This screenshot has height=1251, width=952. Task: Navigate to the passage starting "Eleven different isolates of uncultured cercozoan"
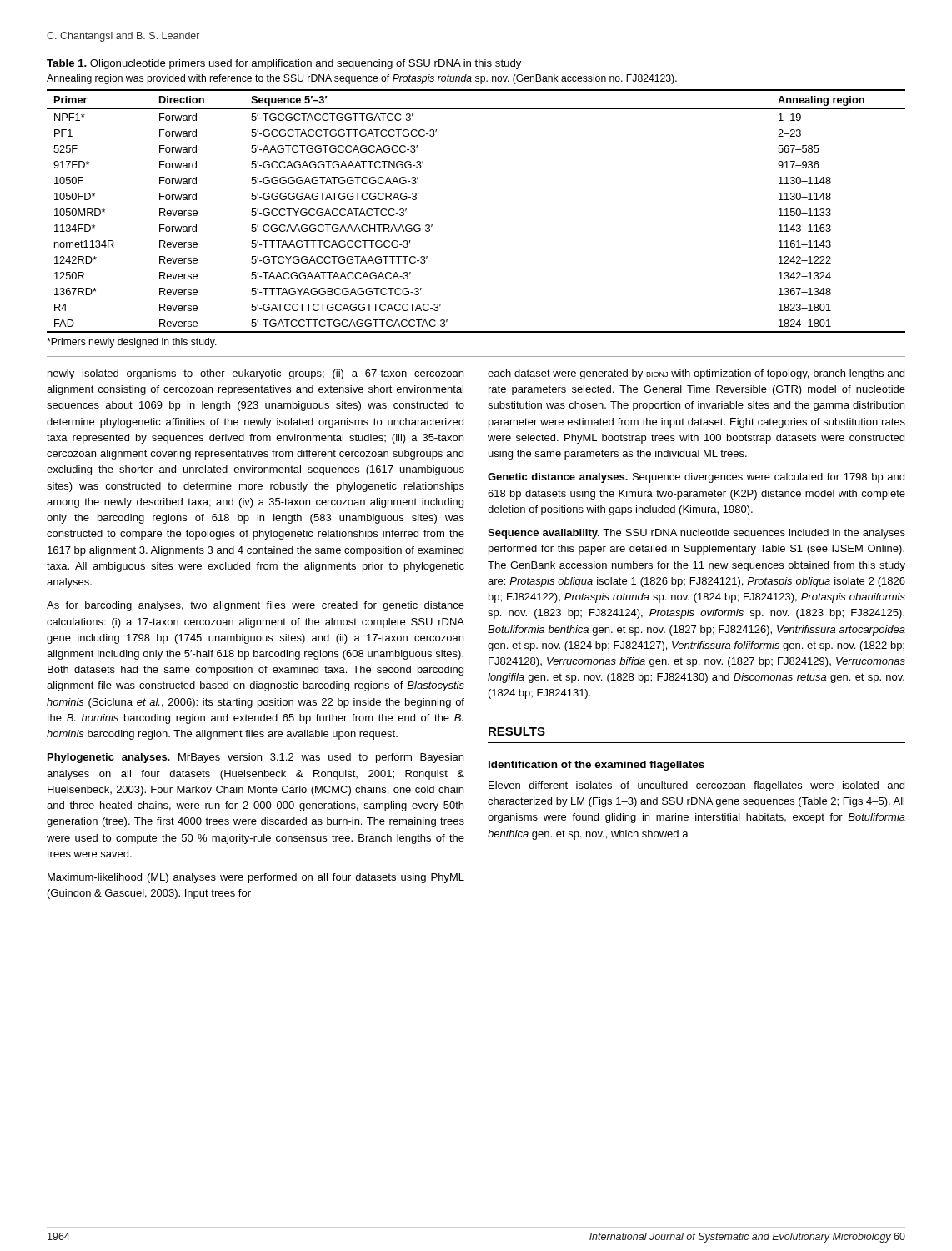(x=697, y=809)
